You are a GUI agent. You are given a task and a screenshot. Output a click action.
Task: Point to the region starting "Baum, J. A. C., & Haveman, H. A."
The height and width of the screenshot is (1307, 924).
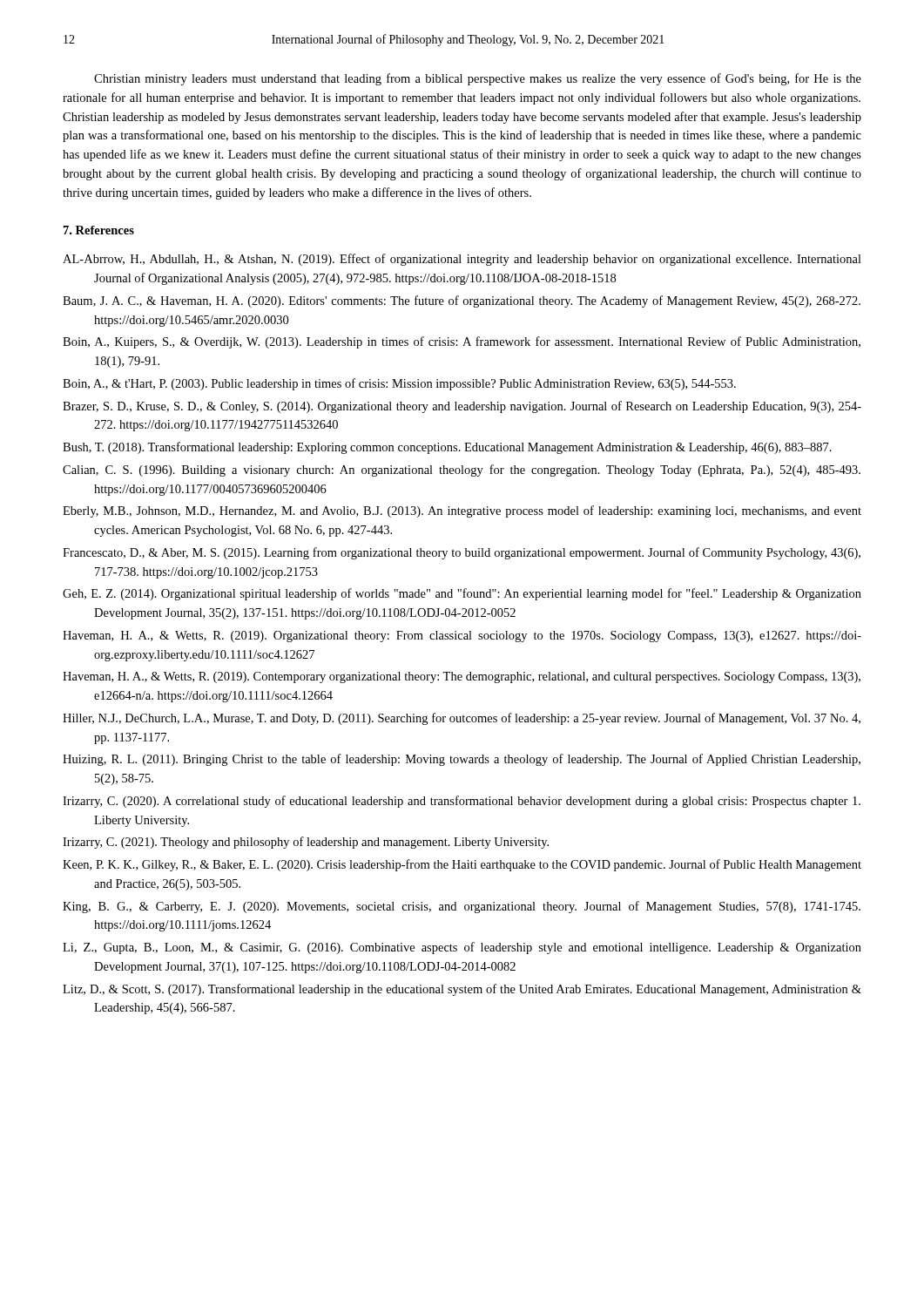[x=462, y=310]
